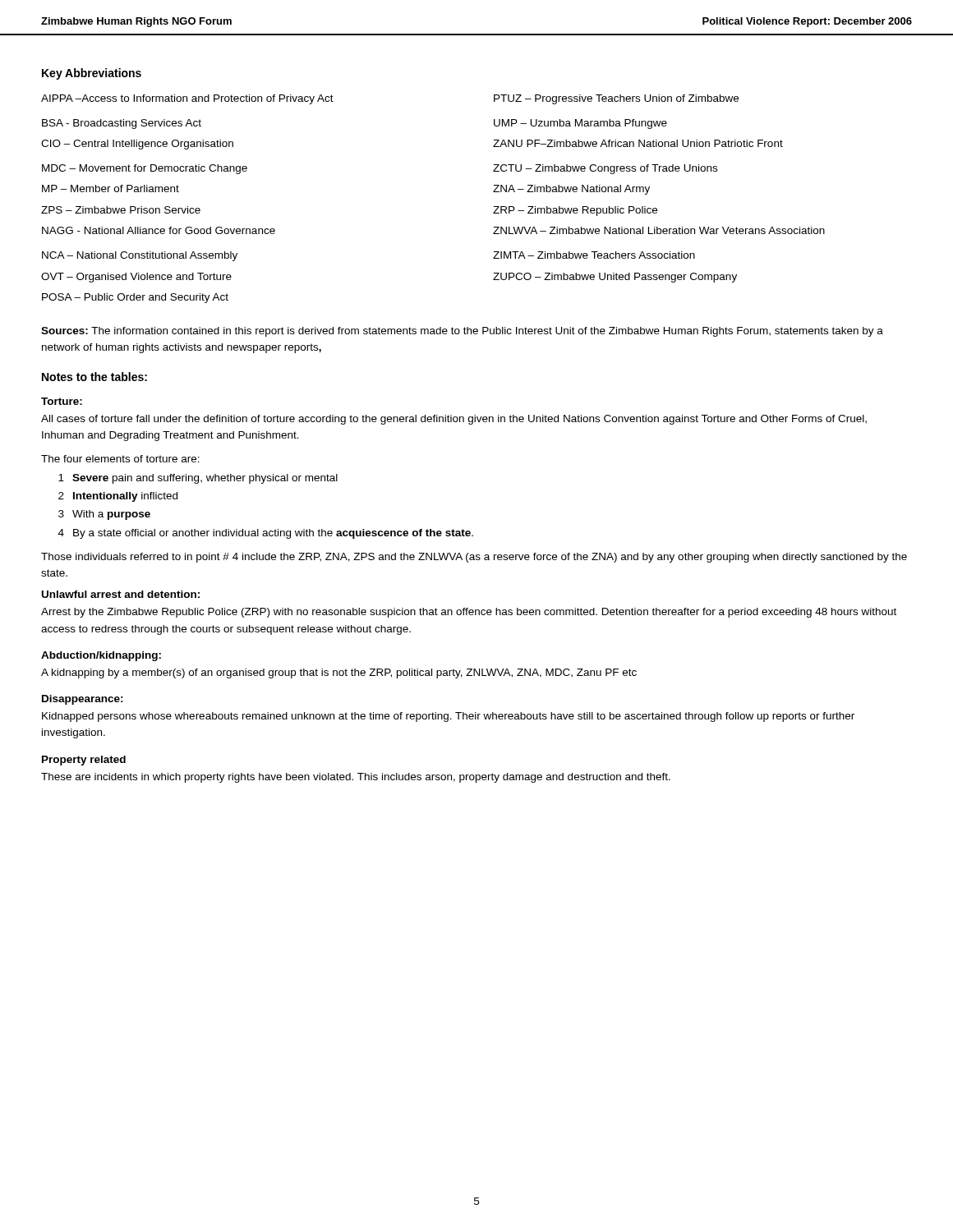This screenshot has height=1232, width=953.
Task: Click on the passage starting "Key Abbreviations"
Action: click(91, 73)
